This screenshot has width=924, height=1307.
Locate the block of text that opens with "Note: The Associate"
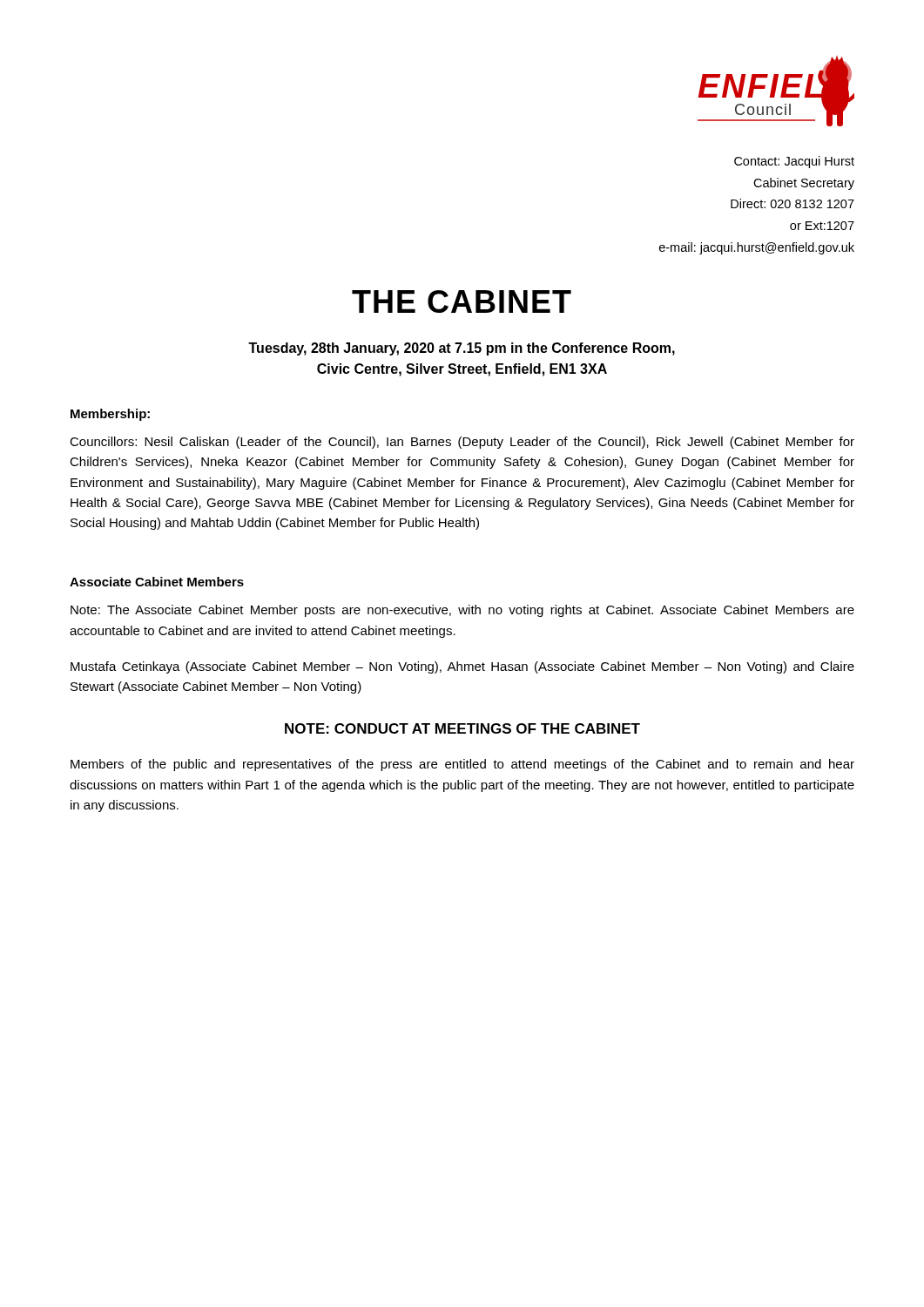[x=462, y=620]
